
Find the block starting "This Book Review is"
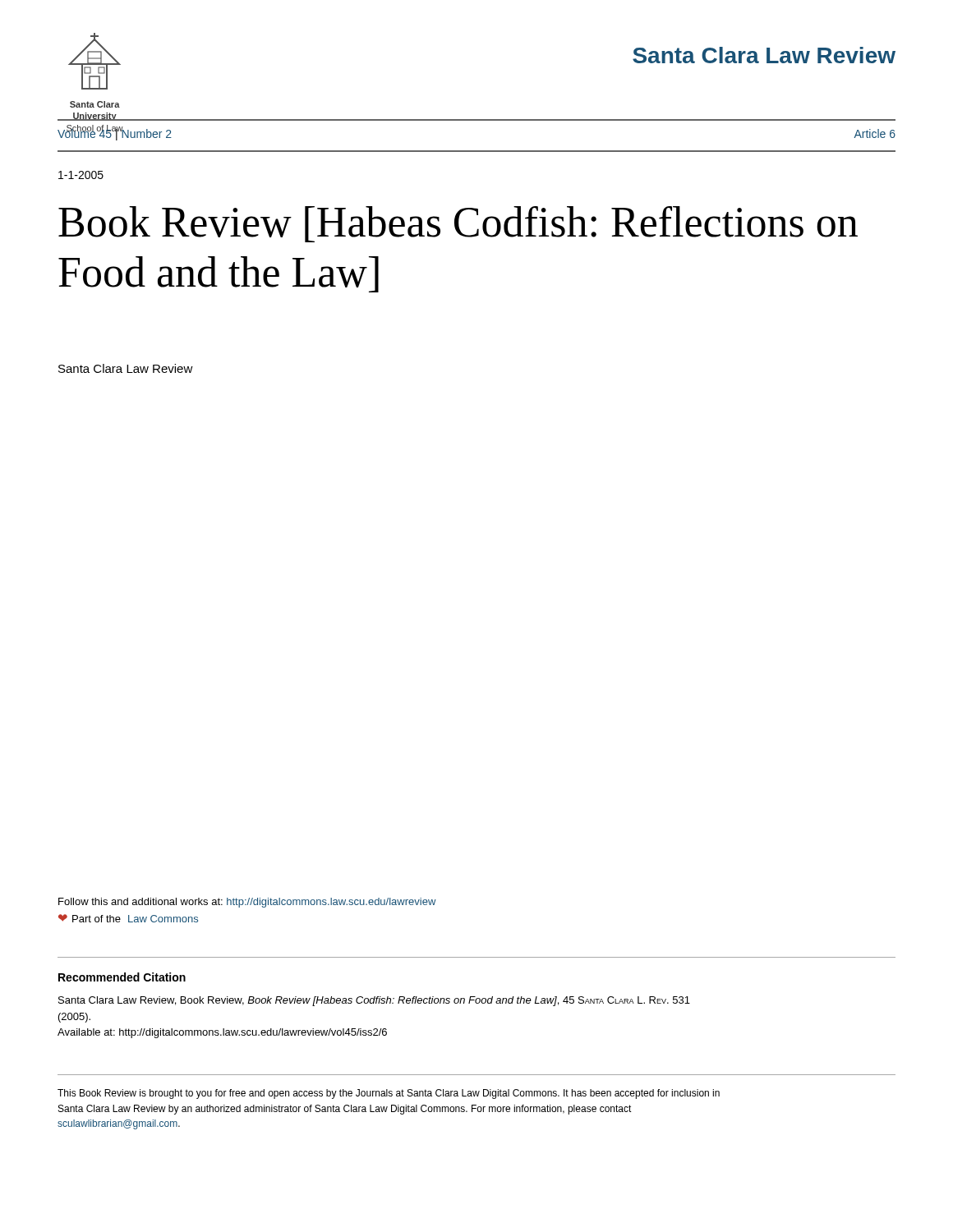tap(389, 1108)
